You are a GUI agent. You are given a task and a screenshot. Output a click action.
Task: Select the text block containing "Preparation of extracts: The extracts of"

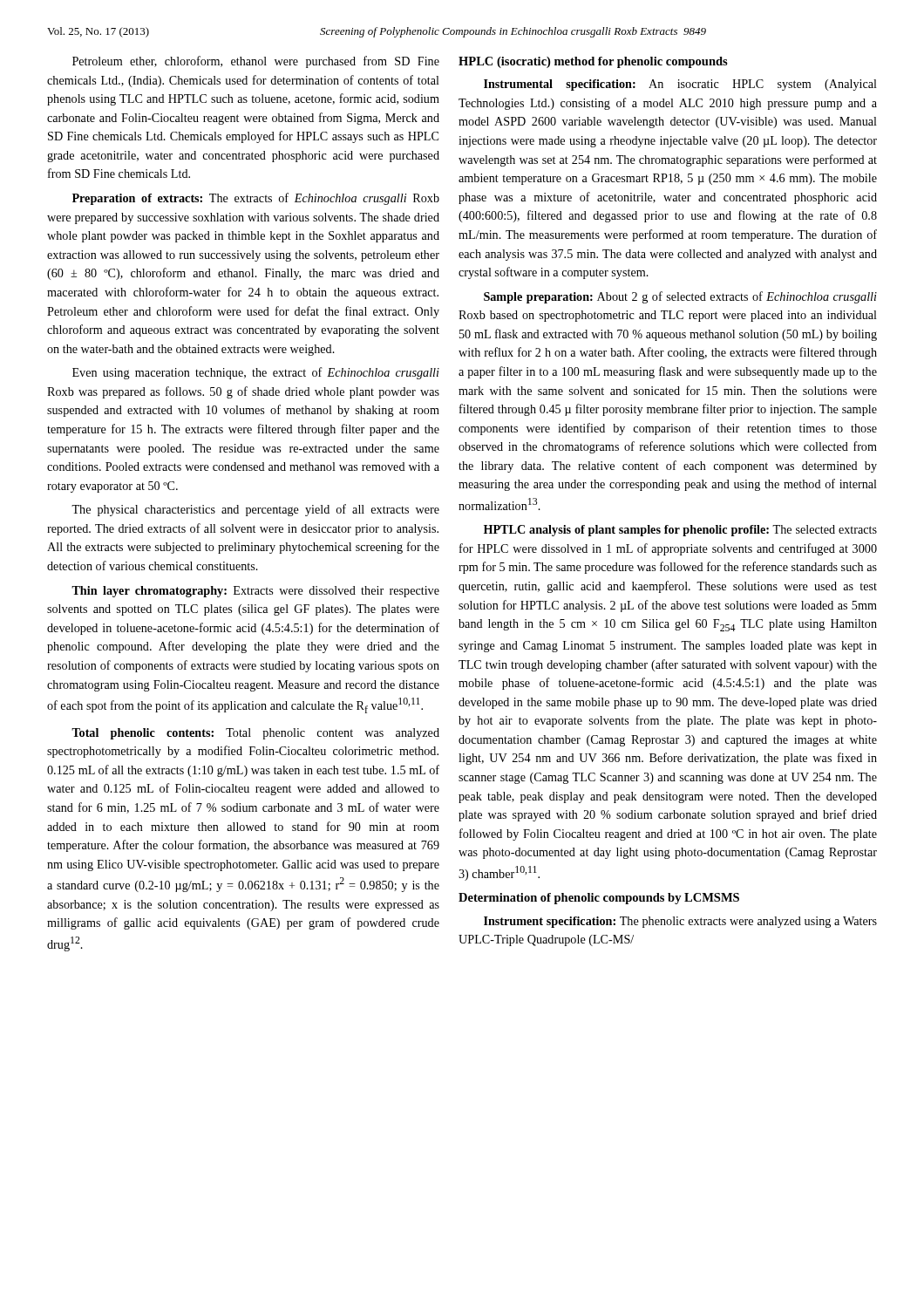pos(243,274)
